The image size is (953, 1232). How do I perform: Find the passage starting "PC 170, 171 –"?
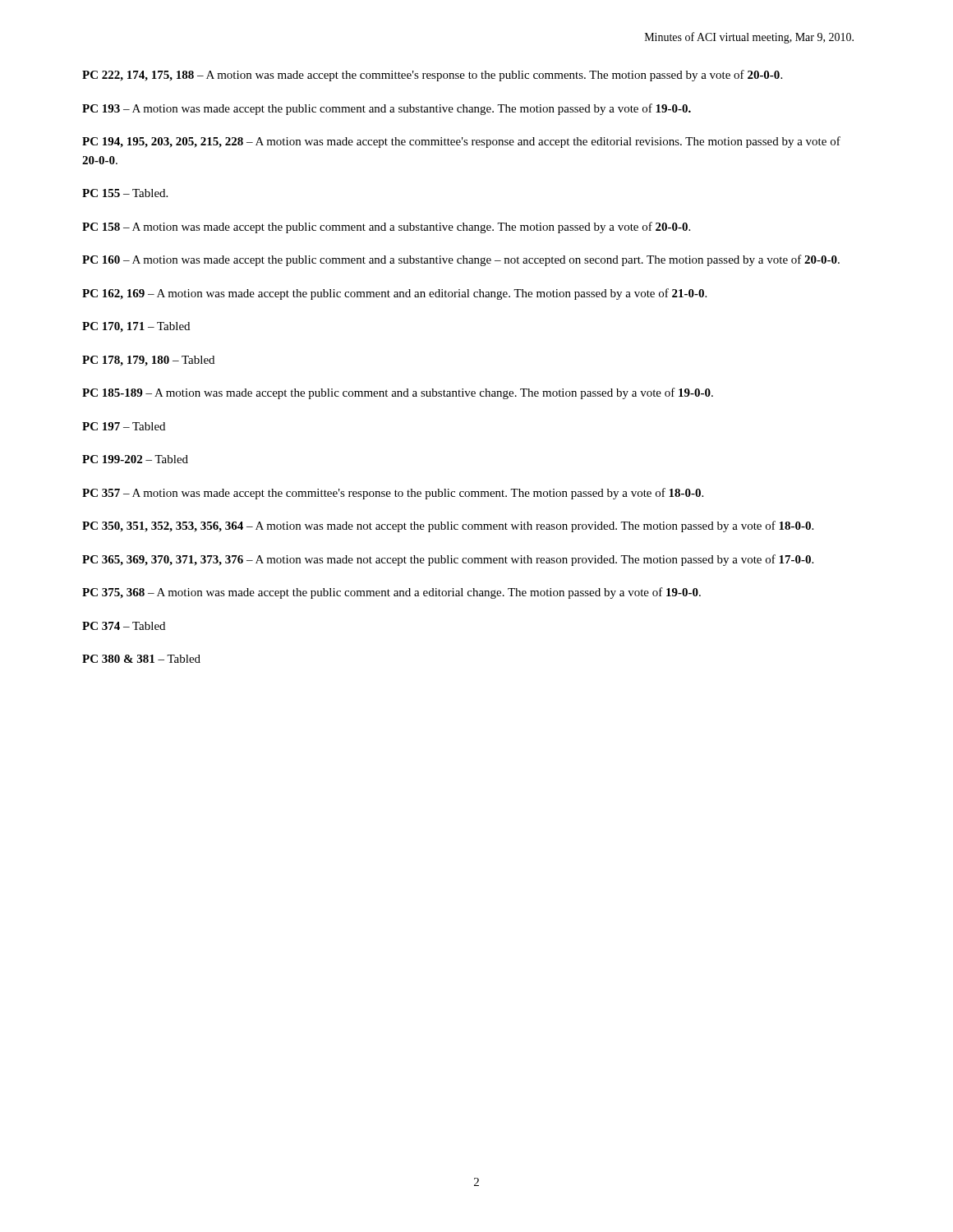136,326
